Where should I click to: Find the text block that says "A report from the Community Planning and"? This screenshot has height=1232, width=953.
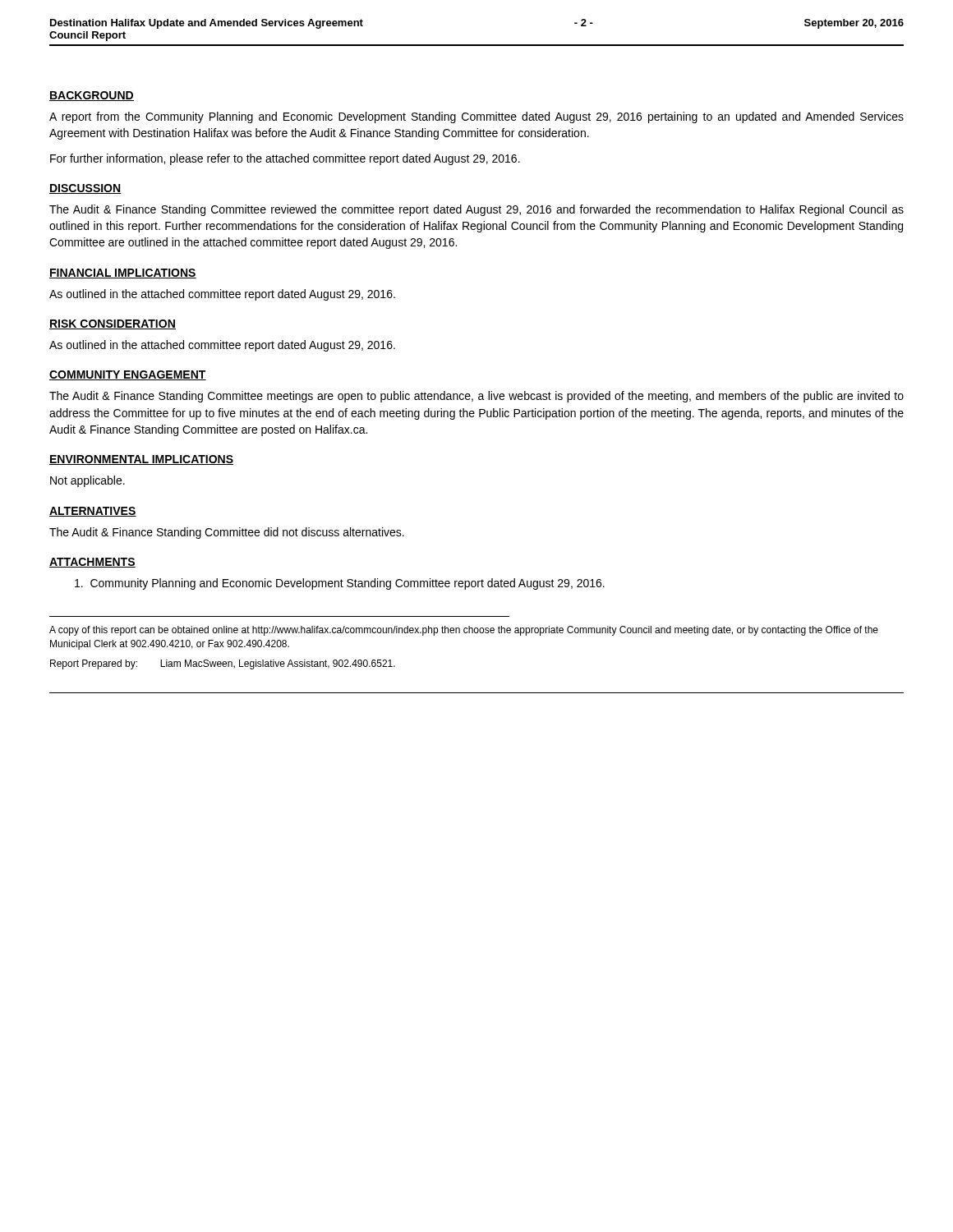[476, 125]
